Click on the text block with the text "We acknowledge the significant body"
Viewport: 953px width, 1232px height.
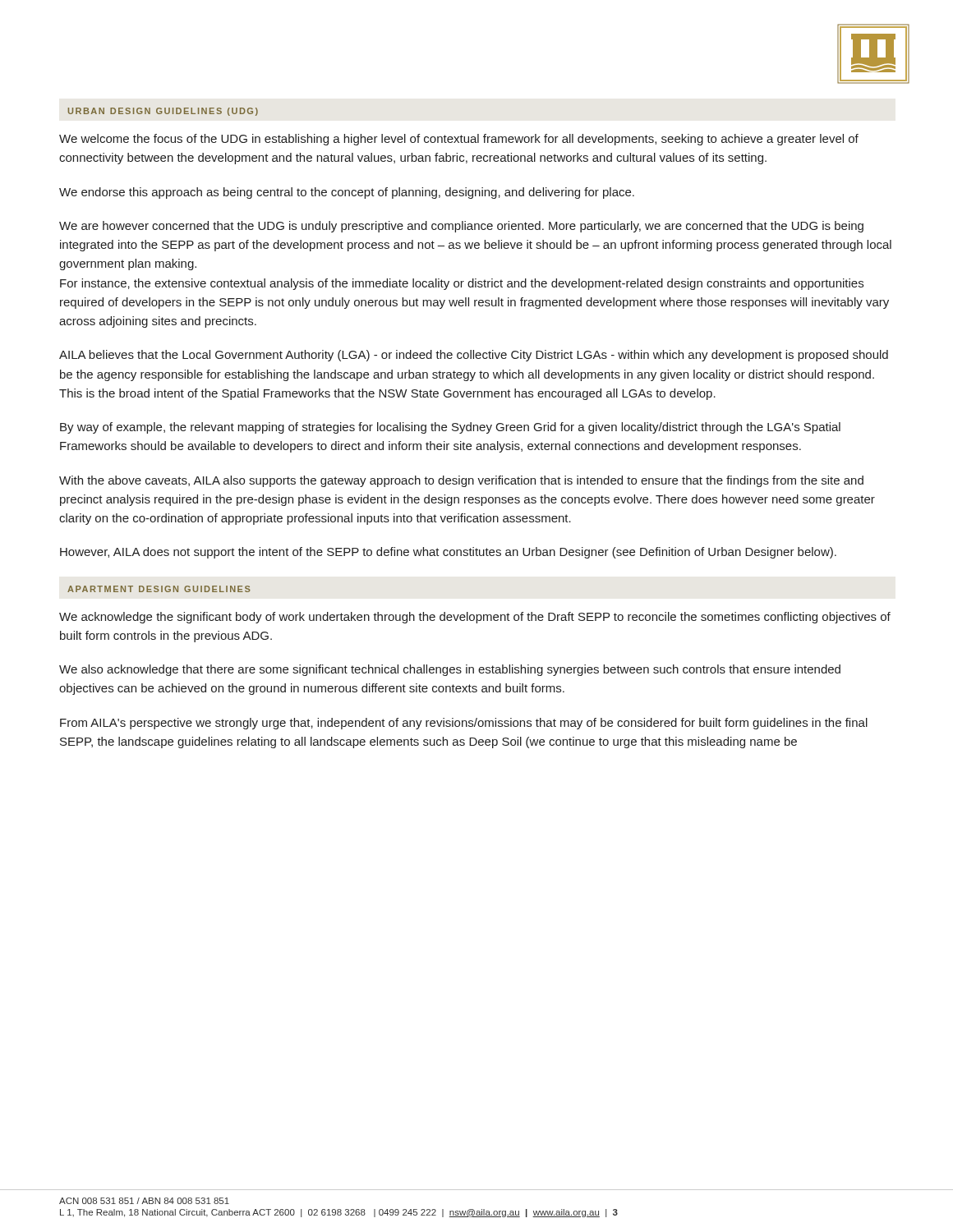[475, 626]
